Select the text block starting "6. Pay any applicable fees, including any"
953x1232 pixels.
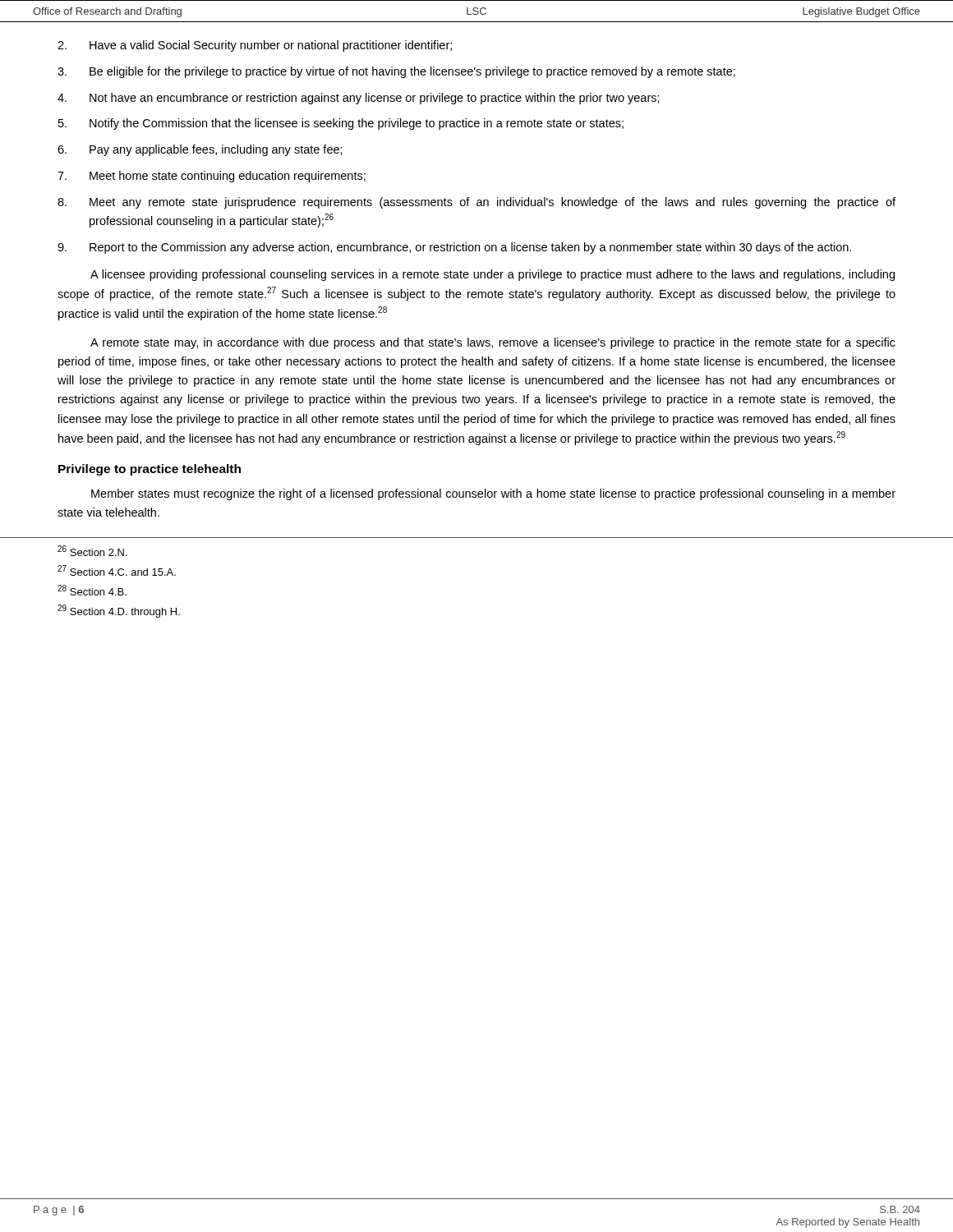[x=200, y=150]
